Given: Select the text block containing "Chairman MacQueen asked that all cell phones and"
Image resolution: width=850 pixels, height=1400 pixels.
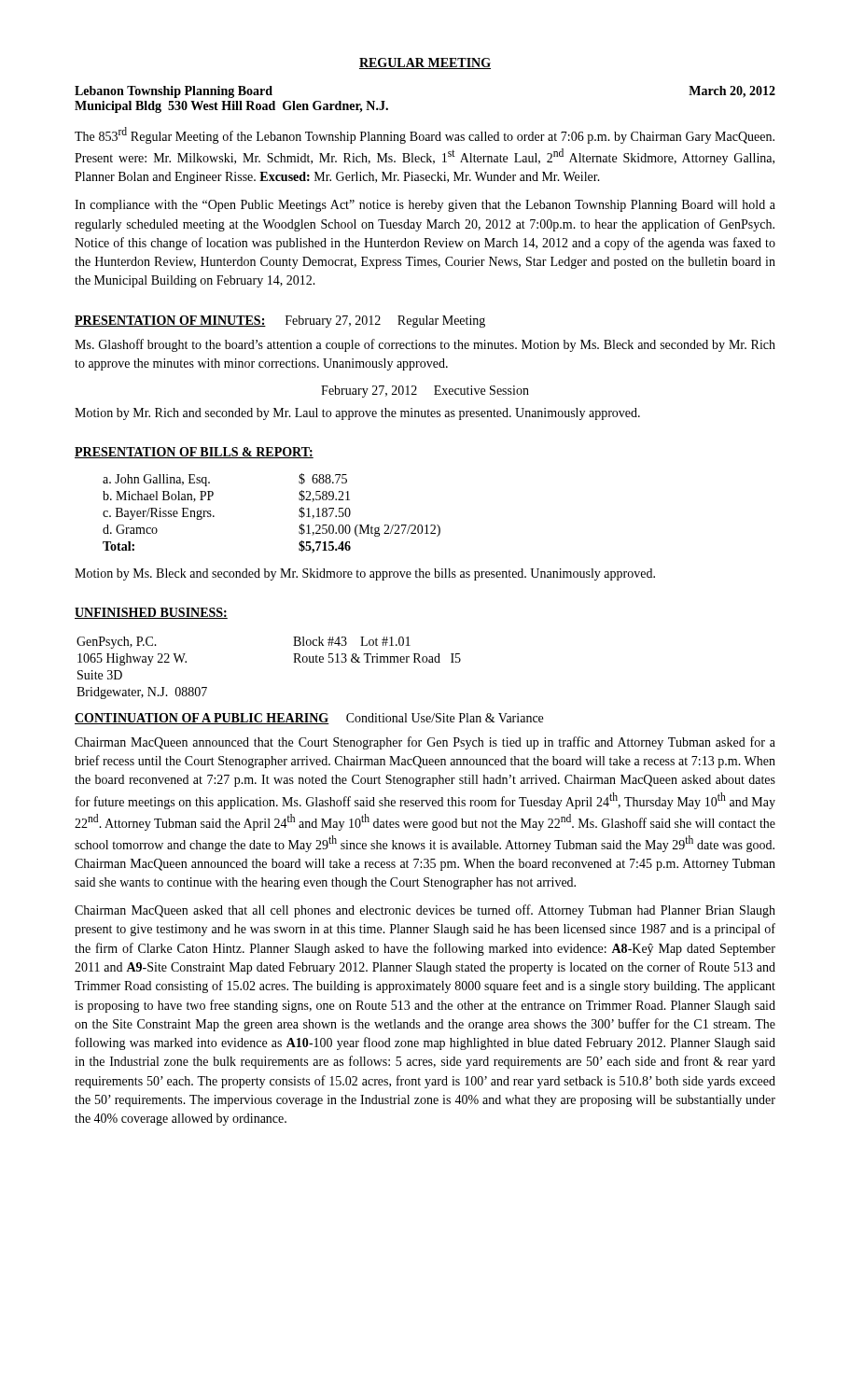Looking at the screenshot, I should point(425,1015).
